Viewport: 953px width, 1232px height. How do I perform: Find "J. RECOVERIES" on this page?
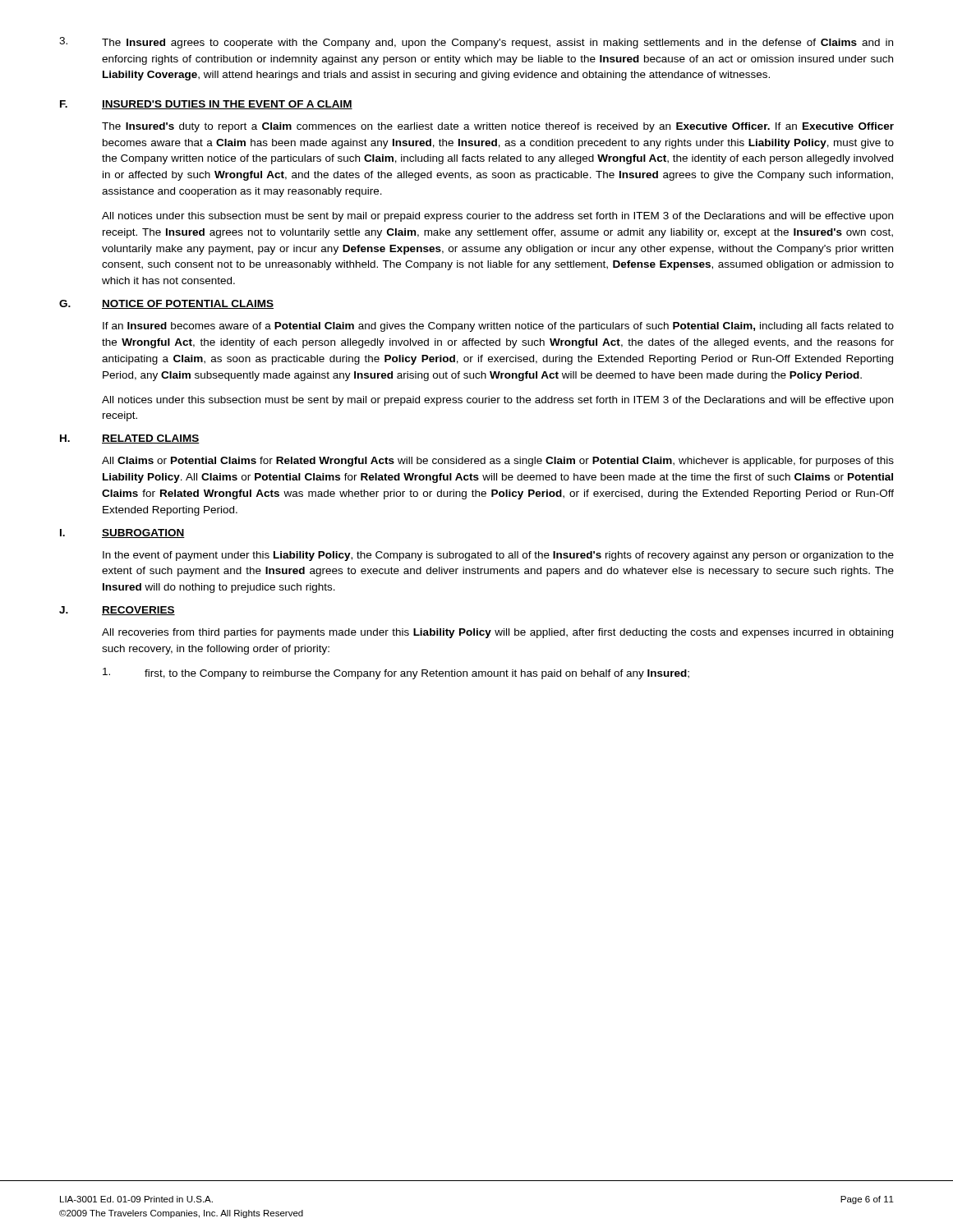[117, 610]
